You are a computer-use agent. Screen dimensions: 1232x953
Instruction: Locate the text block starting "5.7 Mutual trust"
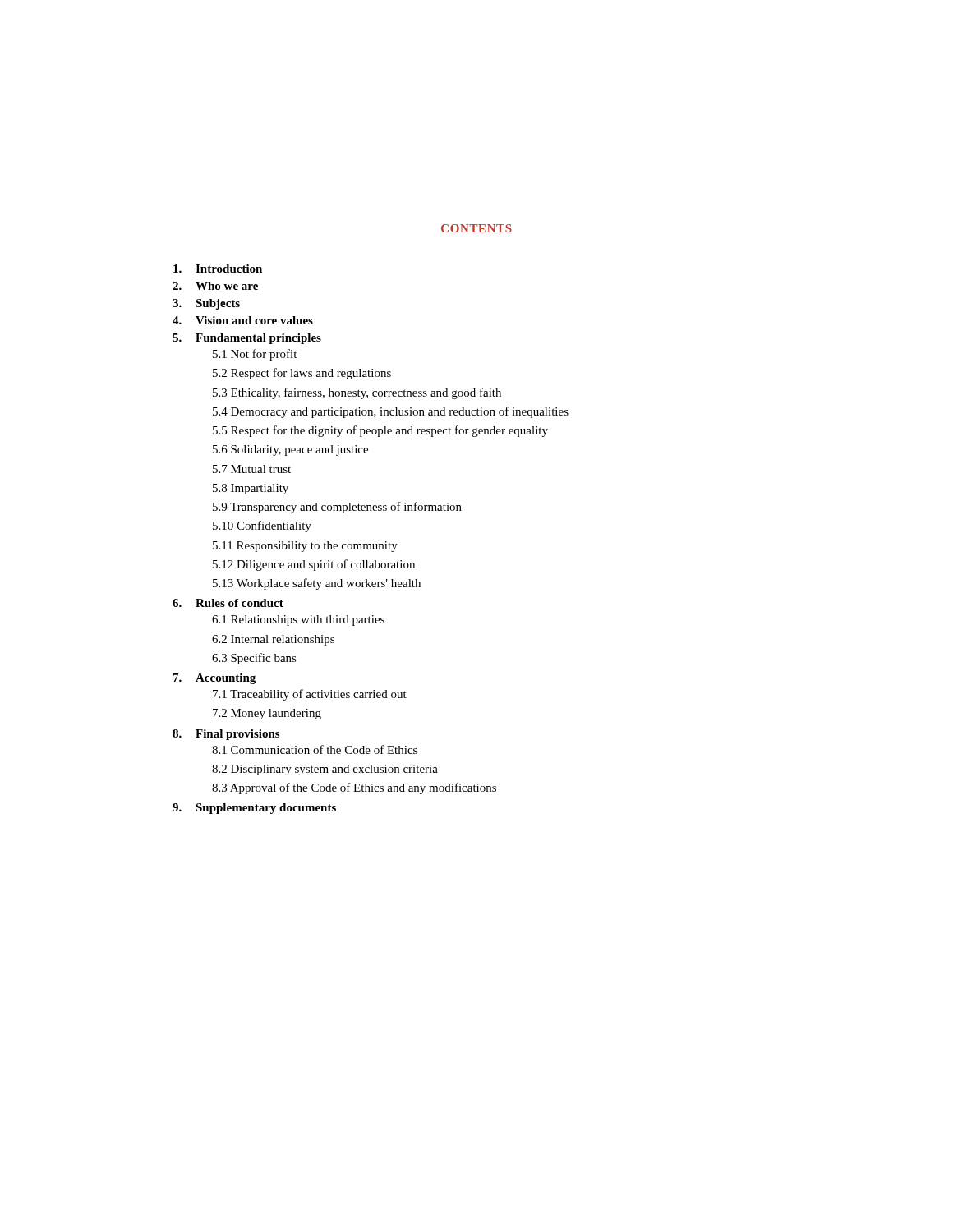[251, 469]
